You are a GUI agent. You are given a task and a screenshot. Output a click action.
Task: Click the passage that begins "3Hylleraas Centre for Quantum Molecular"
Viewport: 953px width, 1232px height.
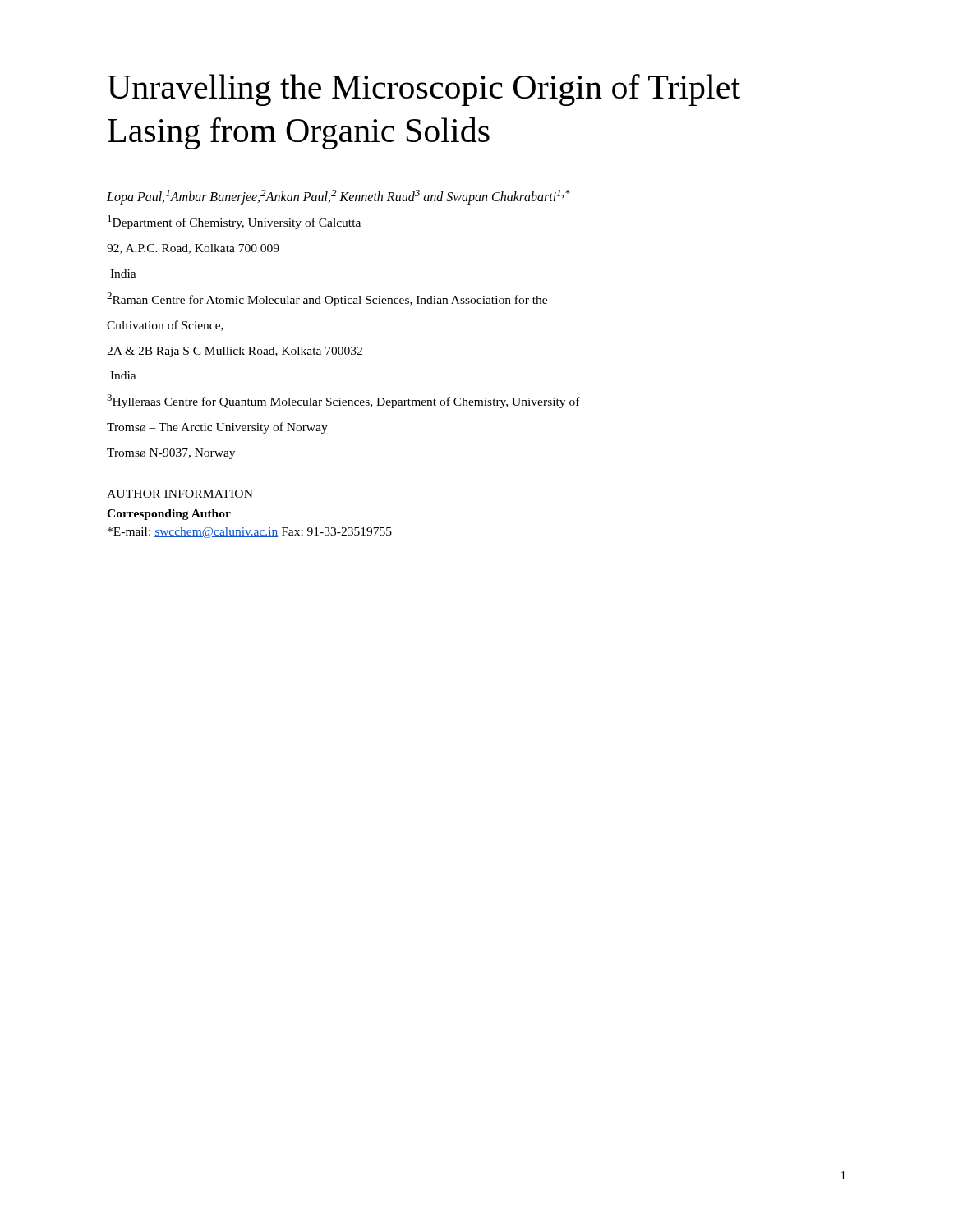click(343, 400)
